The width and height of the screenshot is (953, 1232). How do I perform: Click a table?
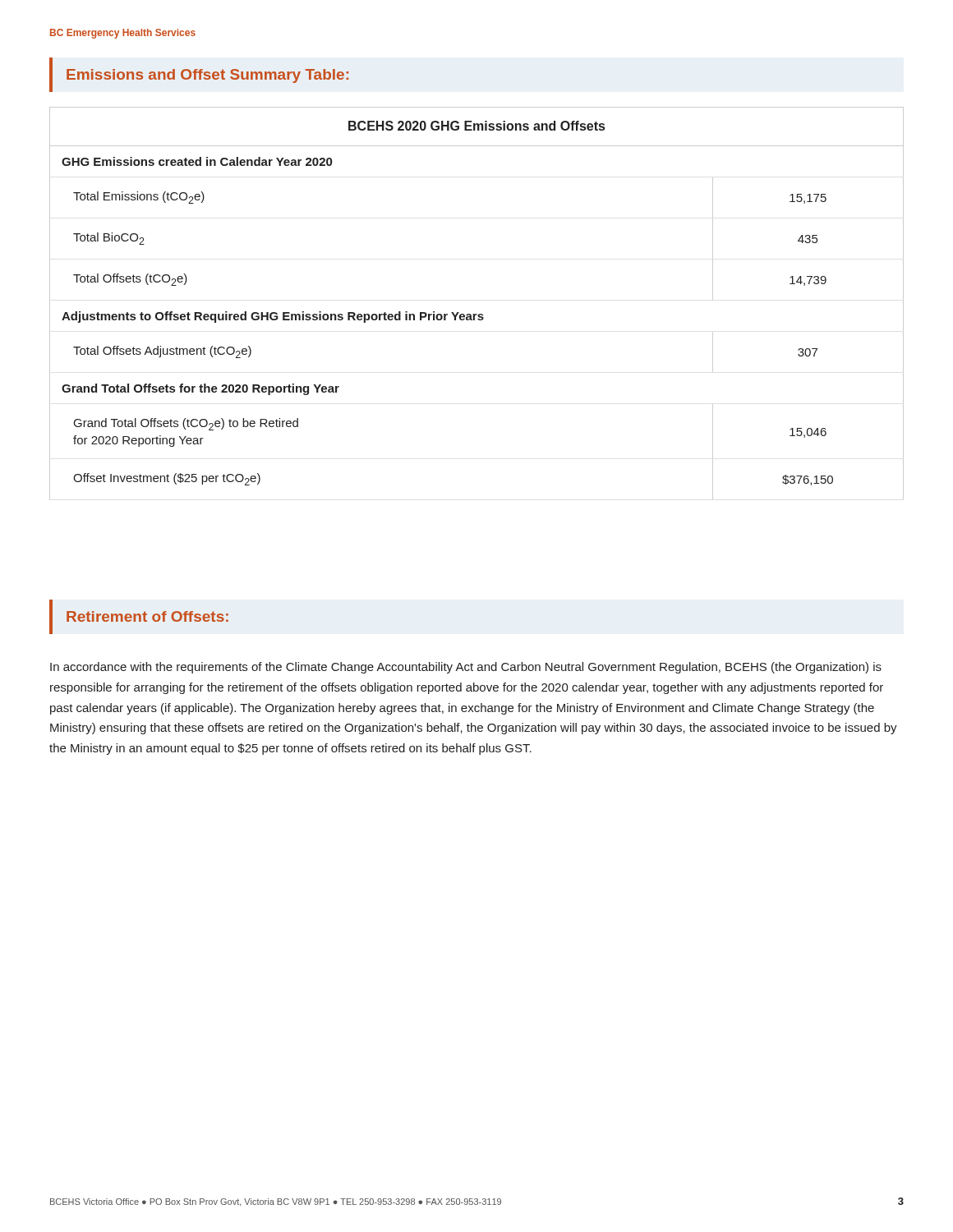(476, 304)
